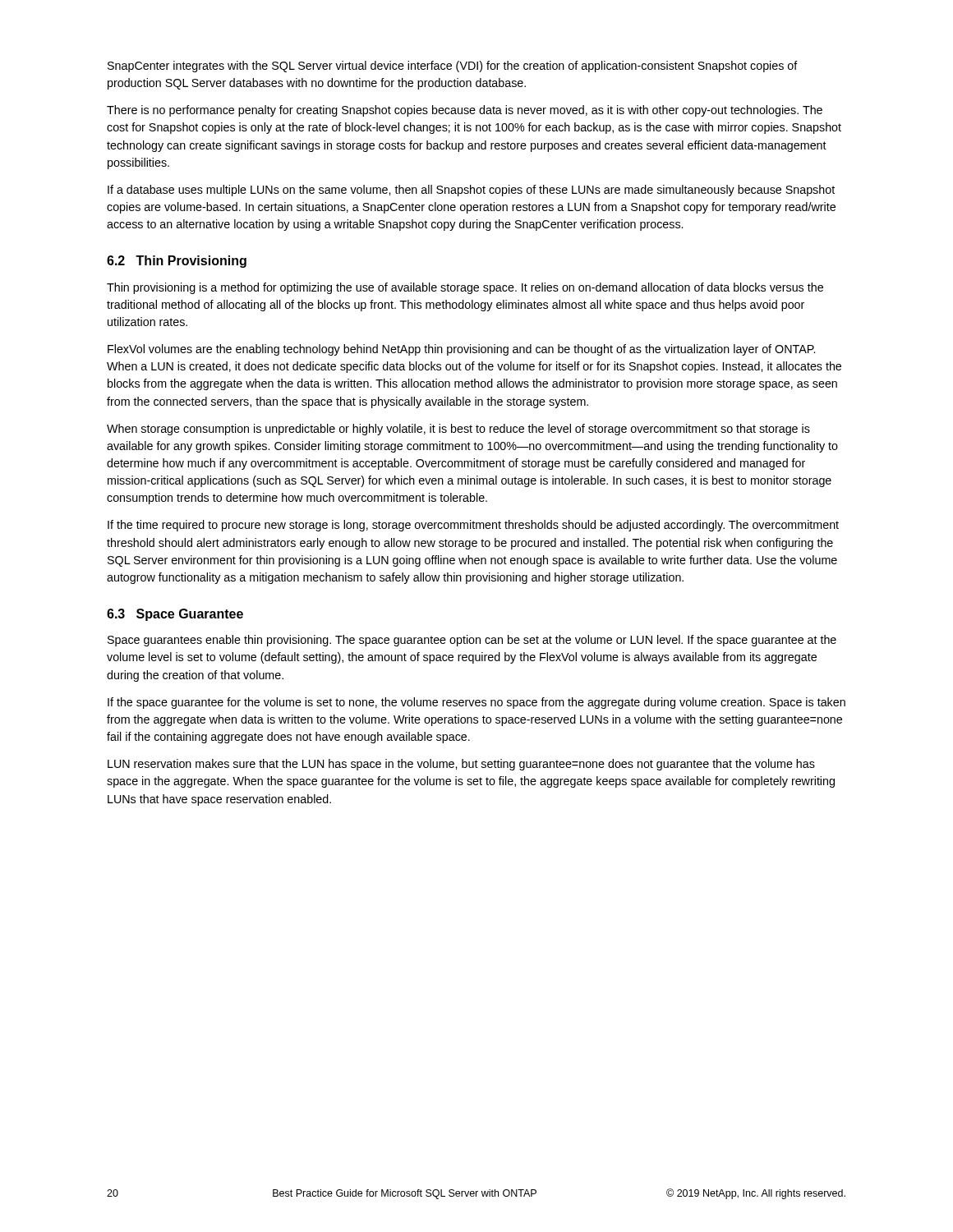Point to "6.2 Thin Provisioning"
953x1232 pixels.
[177, 261]
